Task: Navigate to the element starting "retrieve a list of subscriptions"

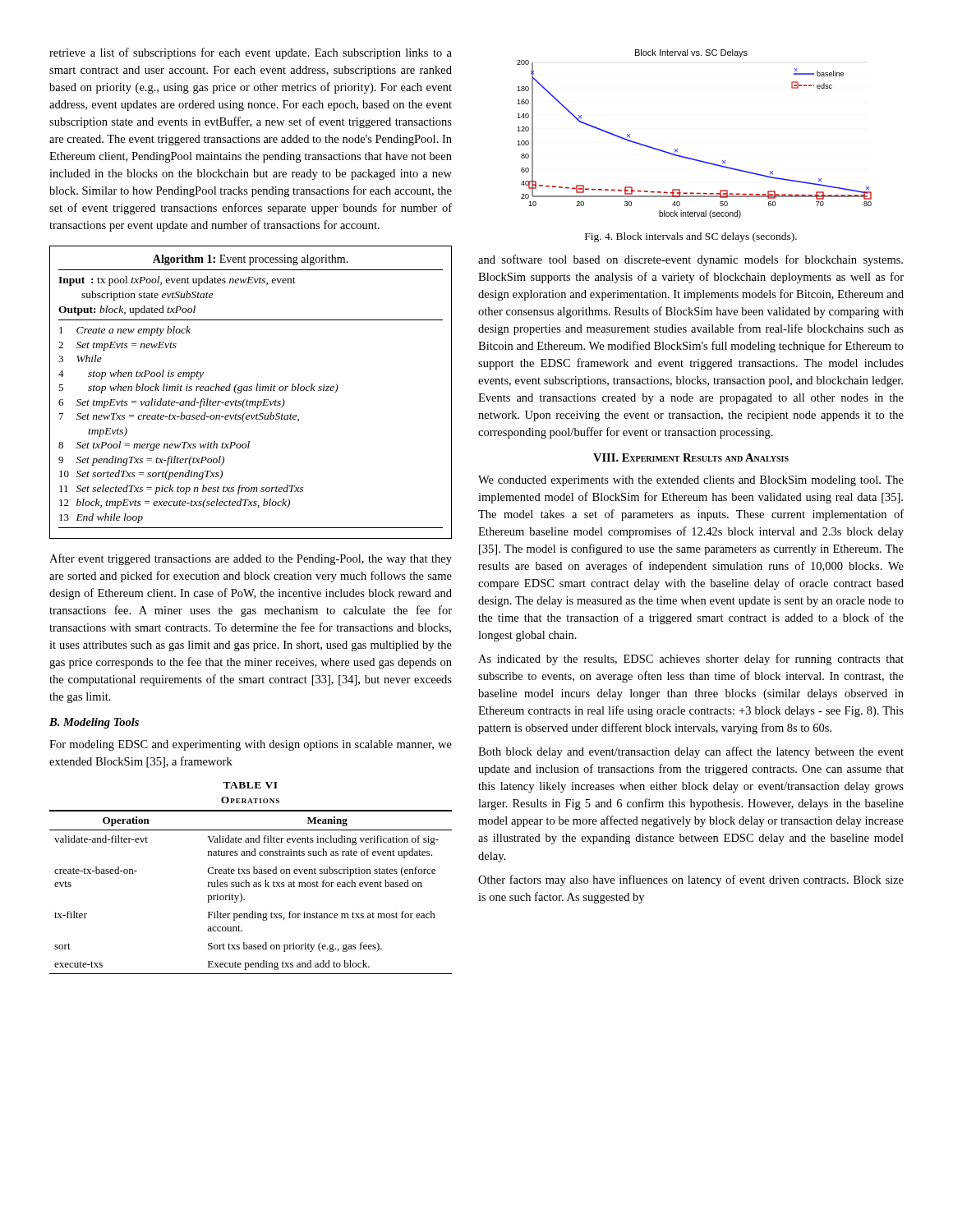Action: 251,139
